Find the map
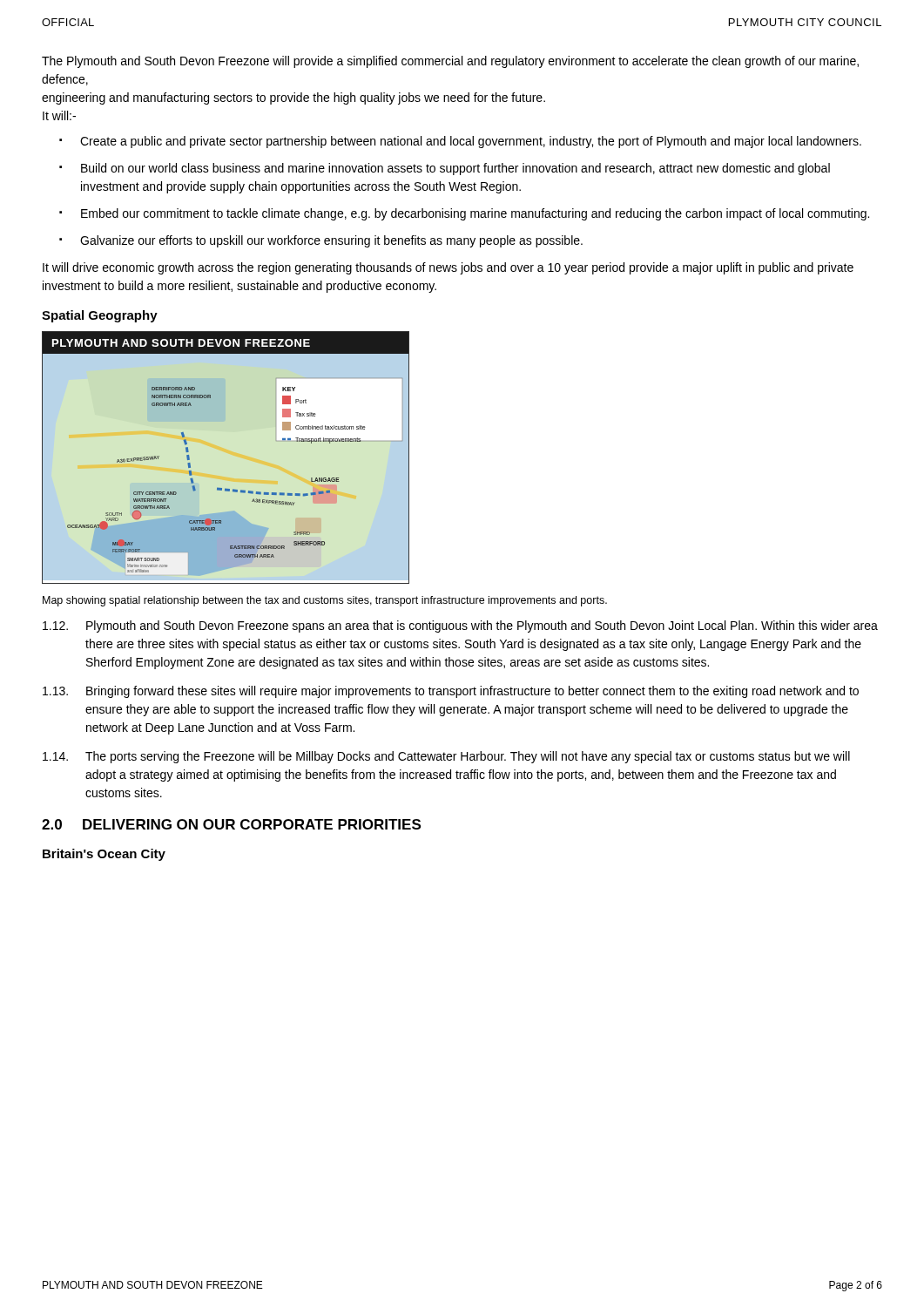This screenshot has width=924, height=1307. [x=226, y=460]
